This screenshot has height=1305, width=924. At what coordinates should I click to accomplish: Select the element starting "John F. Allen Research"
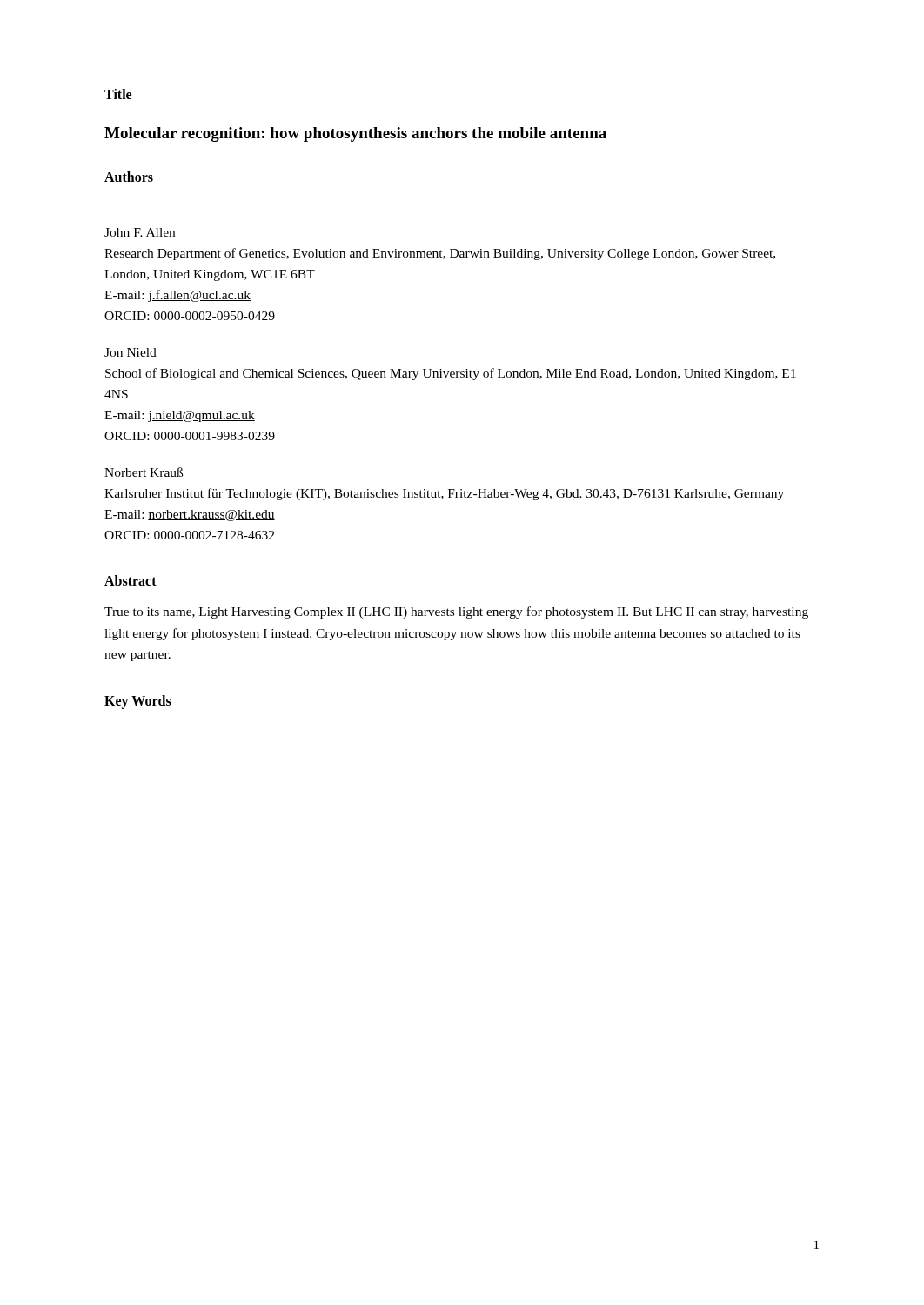pos(140,232)
